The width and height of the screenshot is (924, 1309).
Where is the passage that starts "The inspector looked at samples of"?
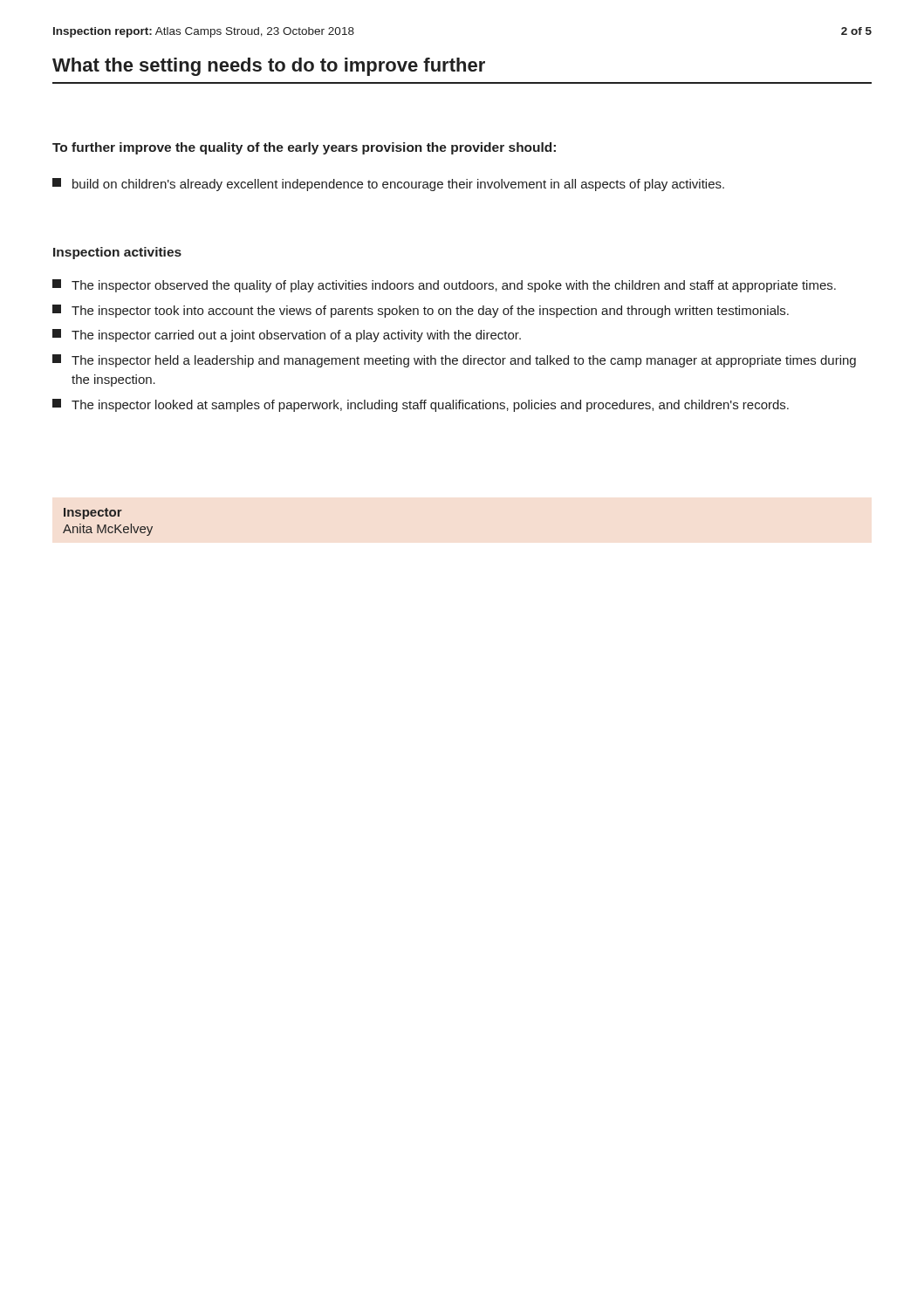(421, 405)
